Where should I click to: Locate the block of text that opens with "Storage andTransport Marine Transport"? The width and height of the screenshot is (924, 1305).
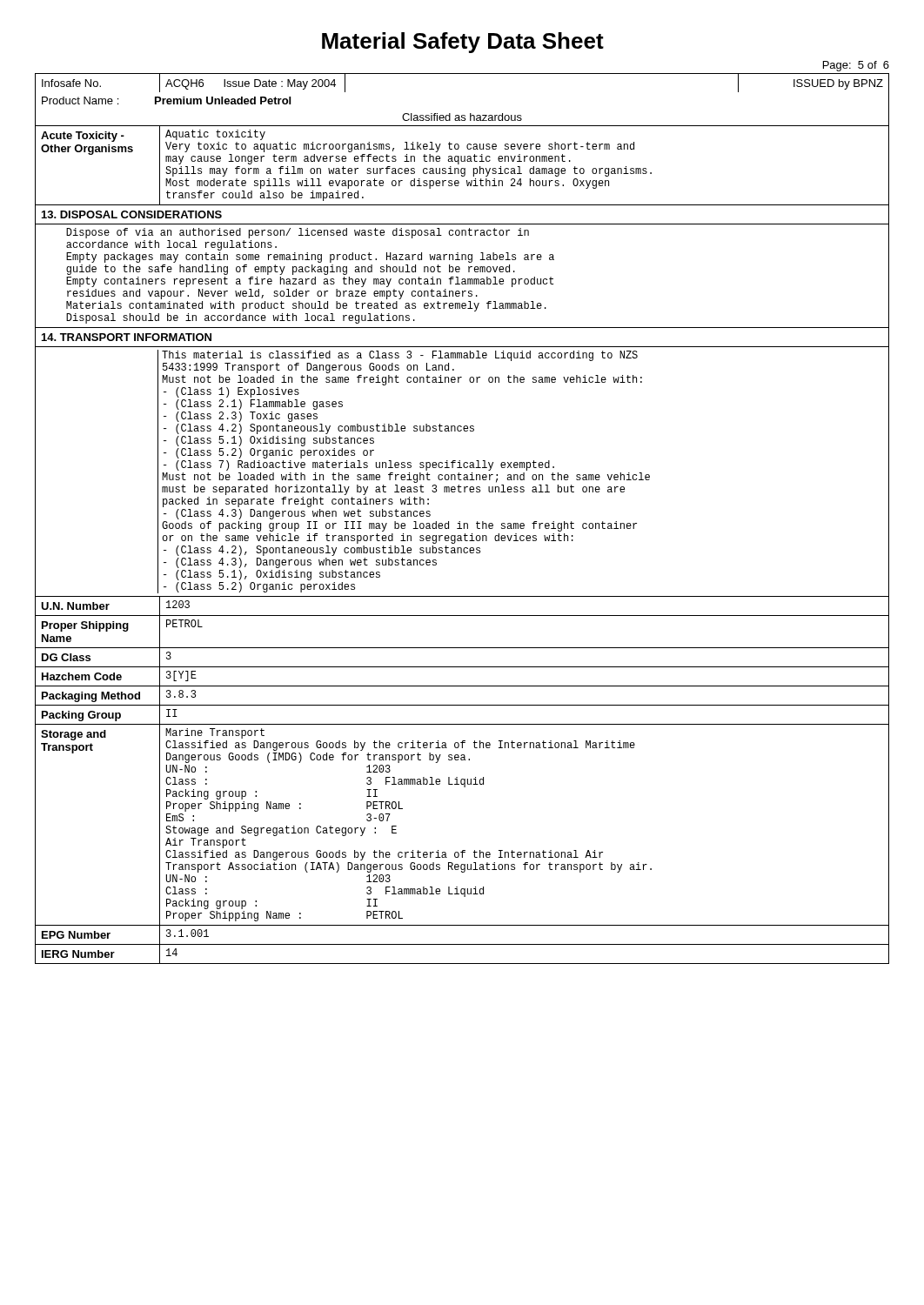(x=462, y=825)
